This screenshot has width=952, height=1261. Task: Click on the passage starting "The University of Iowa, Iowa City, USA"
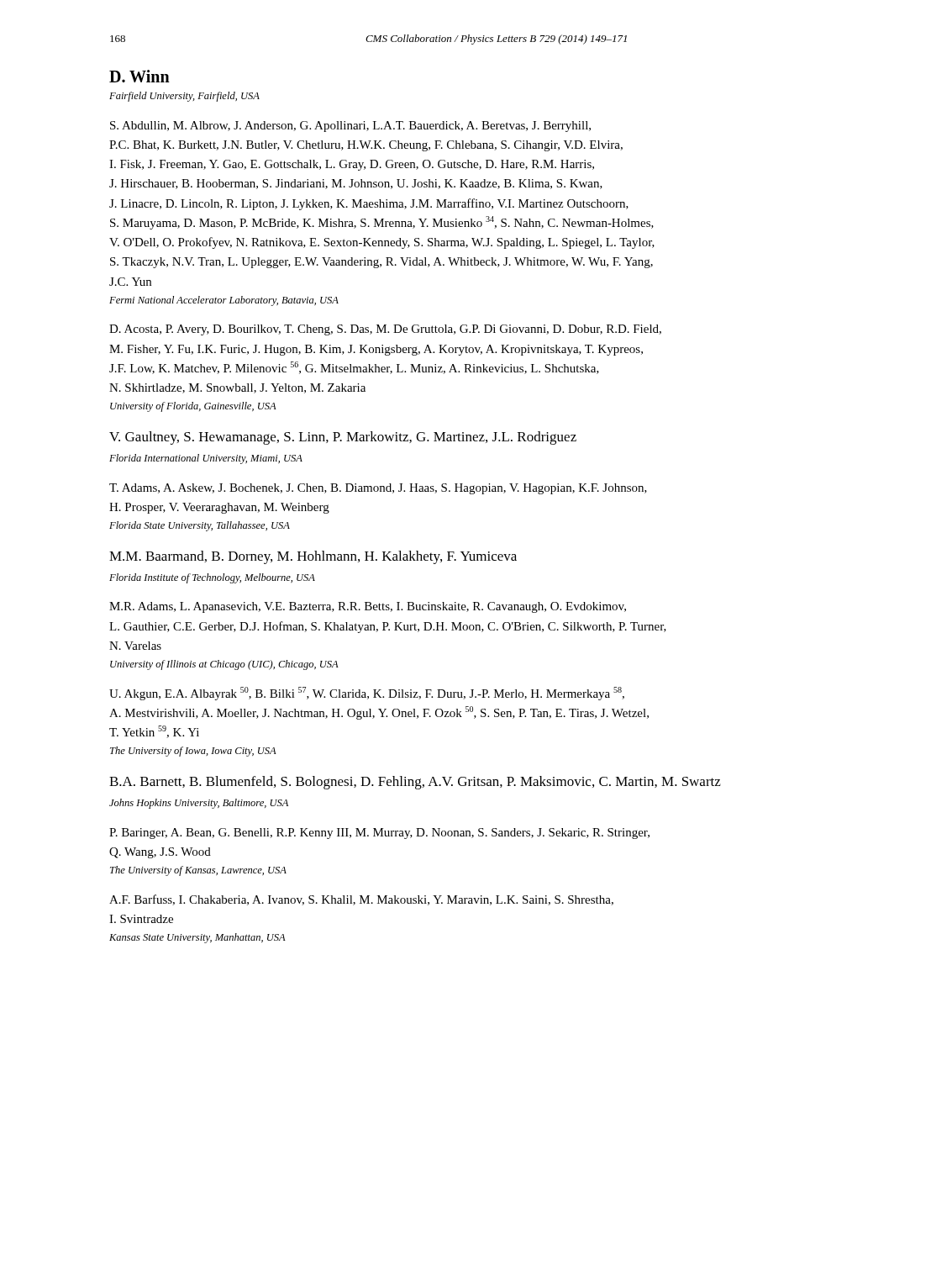pyautogui.click(x=193, y=751)
